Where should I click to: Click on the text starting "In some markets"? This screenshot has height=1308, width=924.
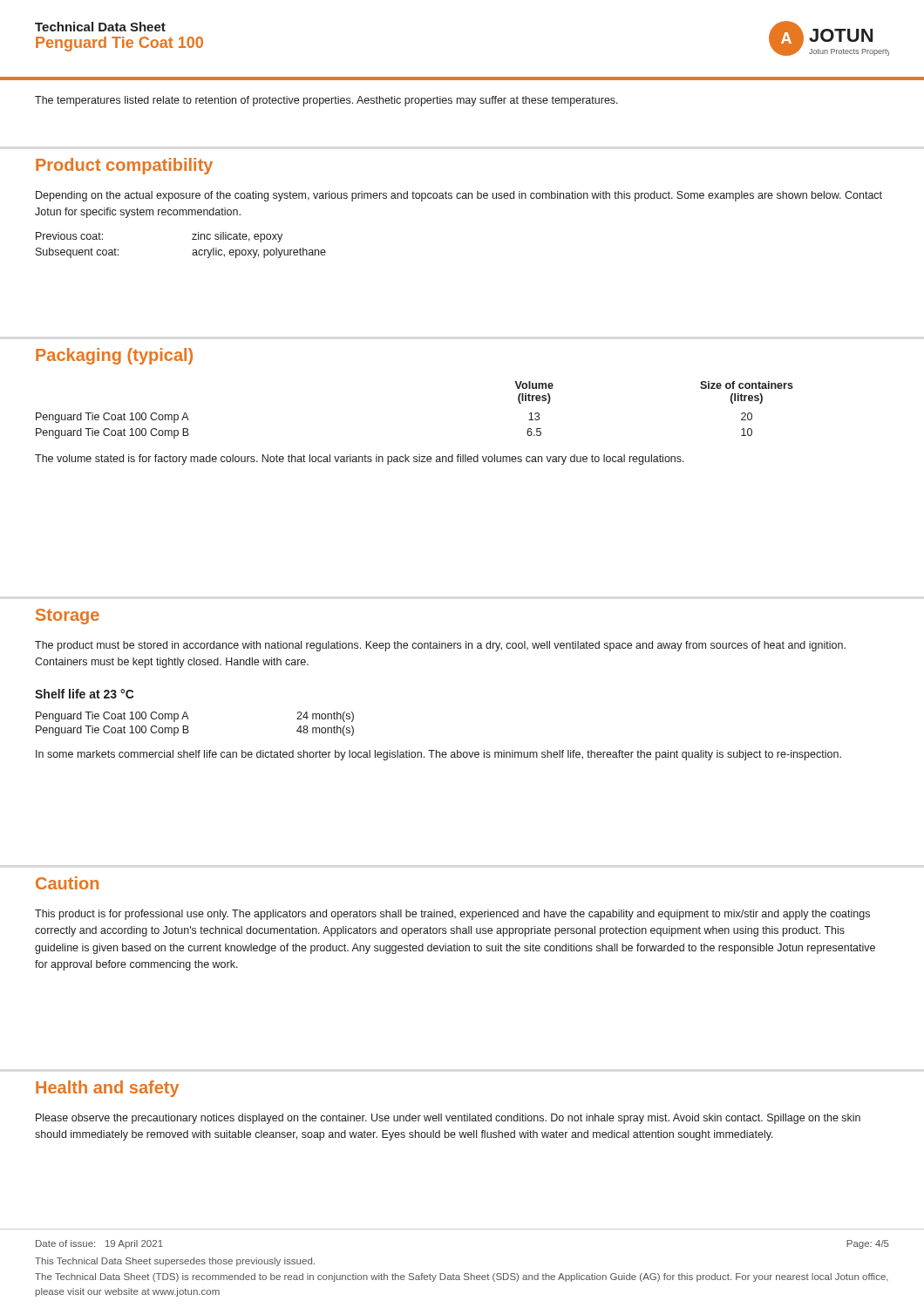tap(438, 754)
